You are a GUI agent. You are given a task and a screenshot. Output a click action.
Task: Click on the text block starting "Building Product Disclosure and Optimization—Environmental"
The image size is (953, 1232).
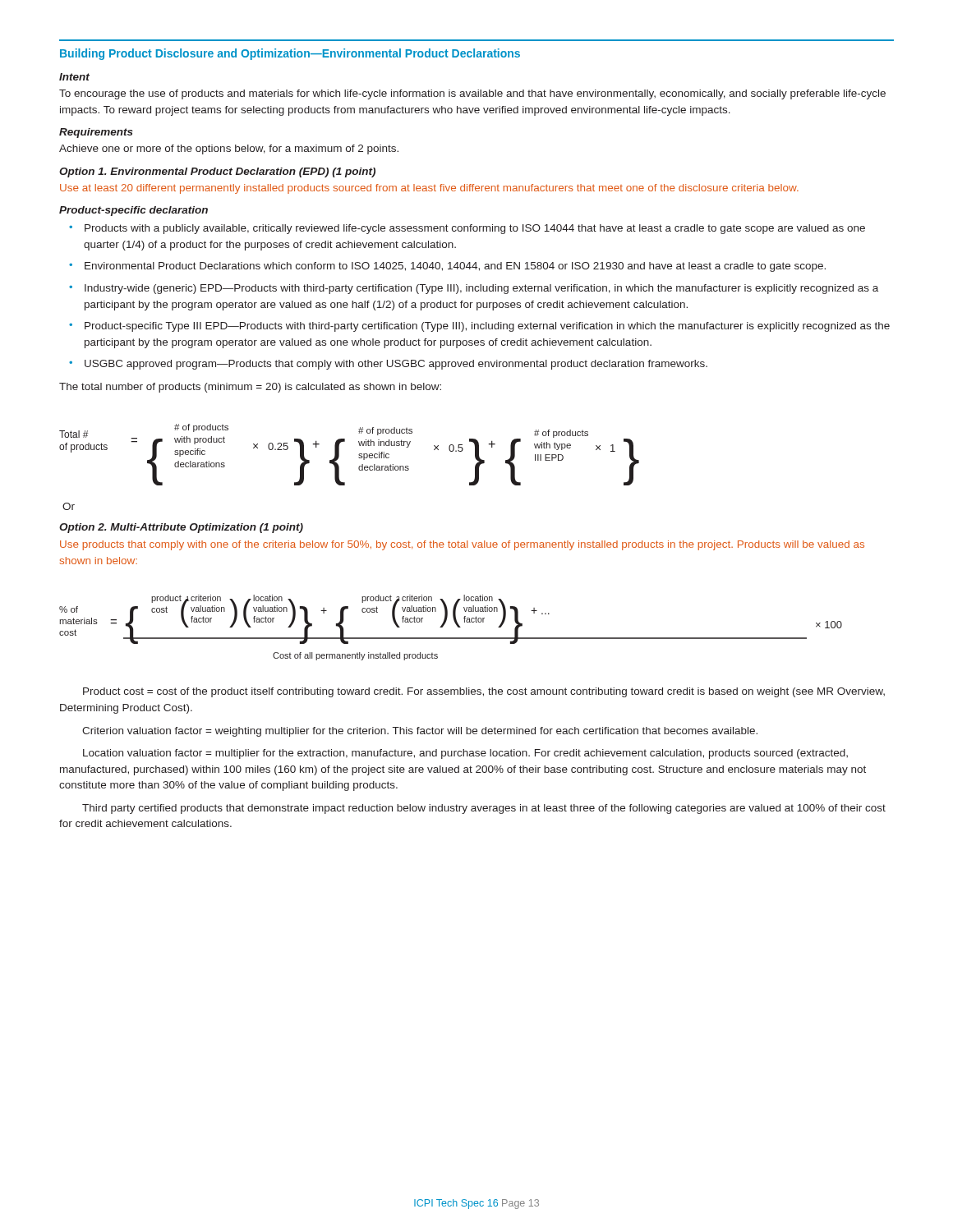tap(290, 53)
